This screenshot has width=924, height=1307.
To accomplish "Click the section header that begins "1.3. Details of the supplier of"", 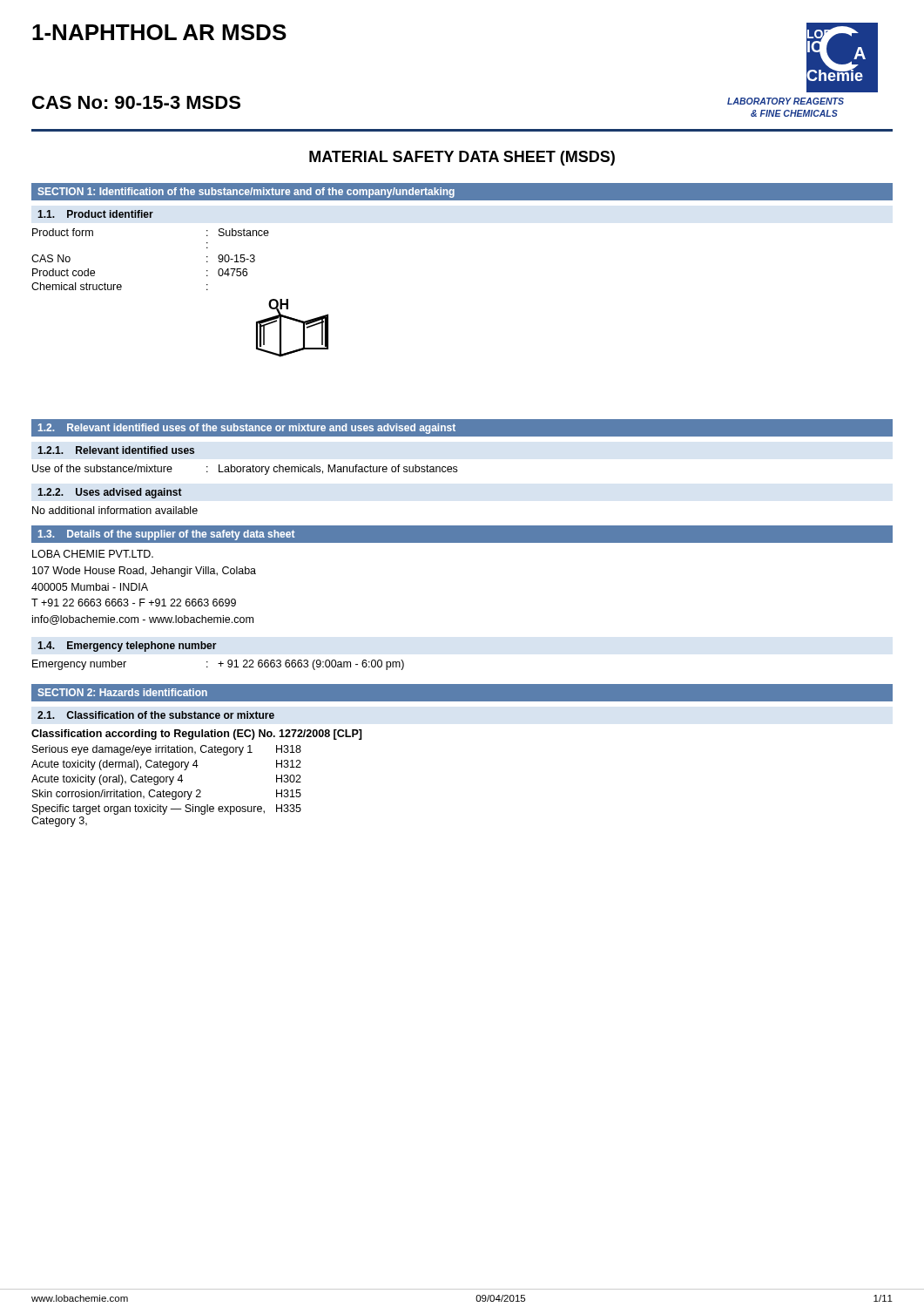I will 166,534.
